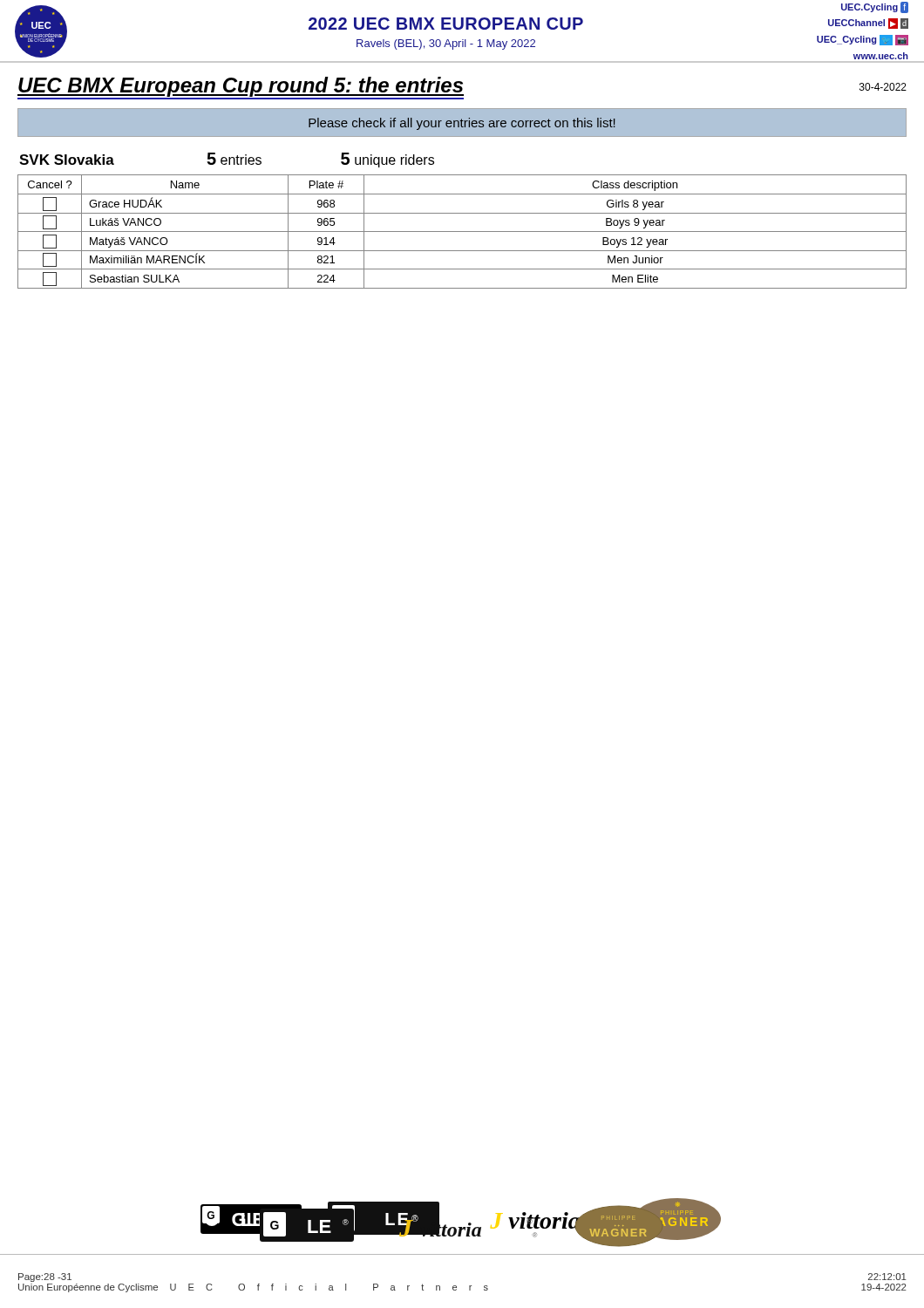Screen dimensions: 1308x924
Task: Click on the table containing "Lukáš VANCO"
Action: (x=462, y=231)
